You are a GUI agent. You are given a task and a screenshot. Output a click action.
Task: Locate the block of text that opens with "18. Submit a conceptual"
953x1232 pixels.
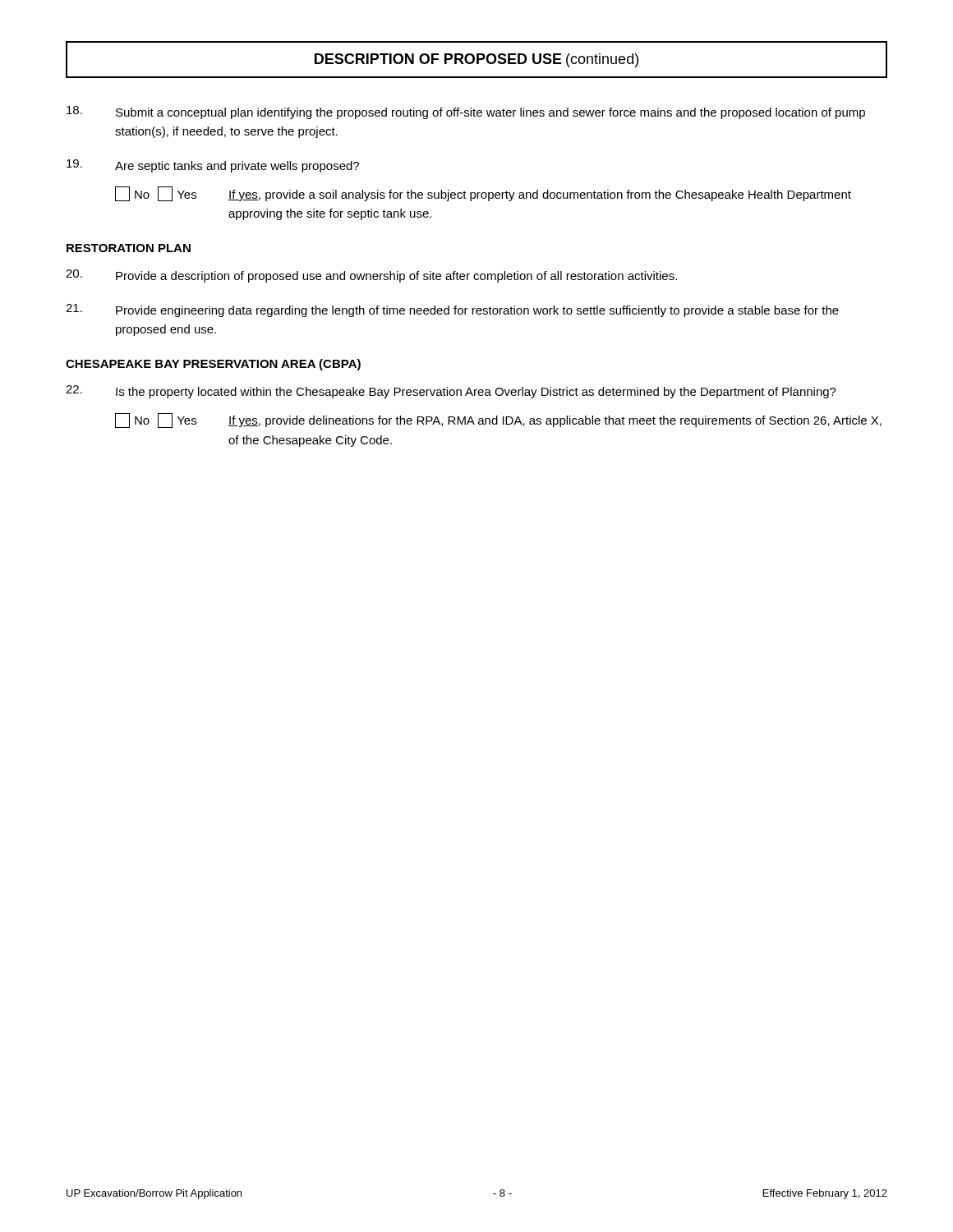[x=476, y=122]
